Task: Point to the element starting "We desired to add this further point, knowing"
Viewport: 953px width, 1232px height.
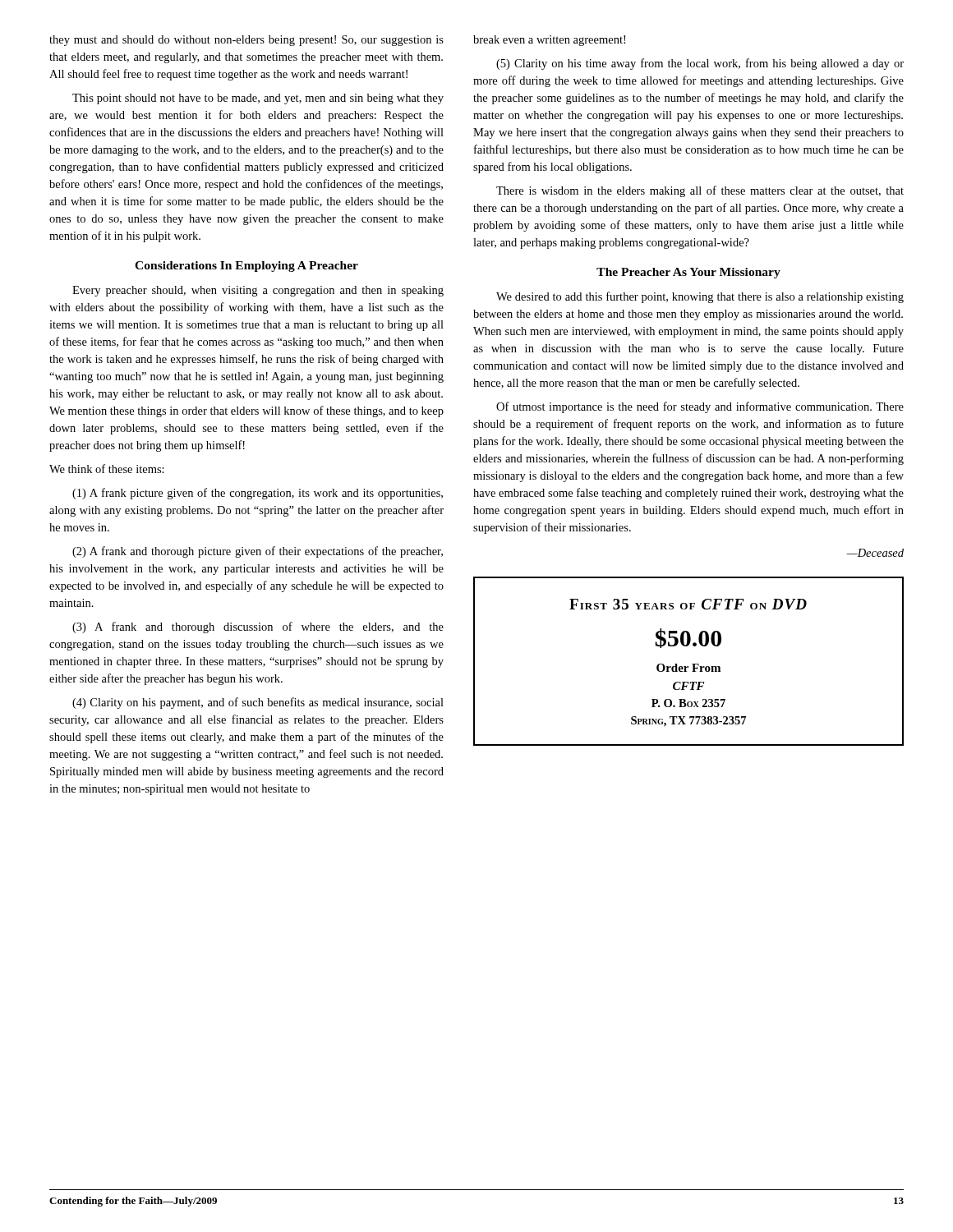Action: 688,340
